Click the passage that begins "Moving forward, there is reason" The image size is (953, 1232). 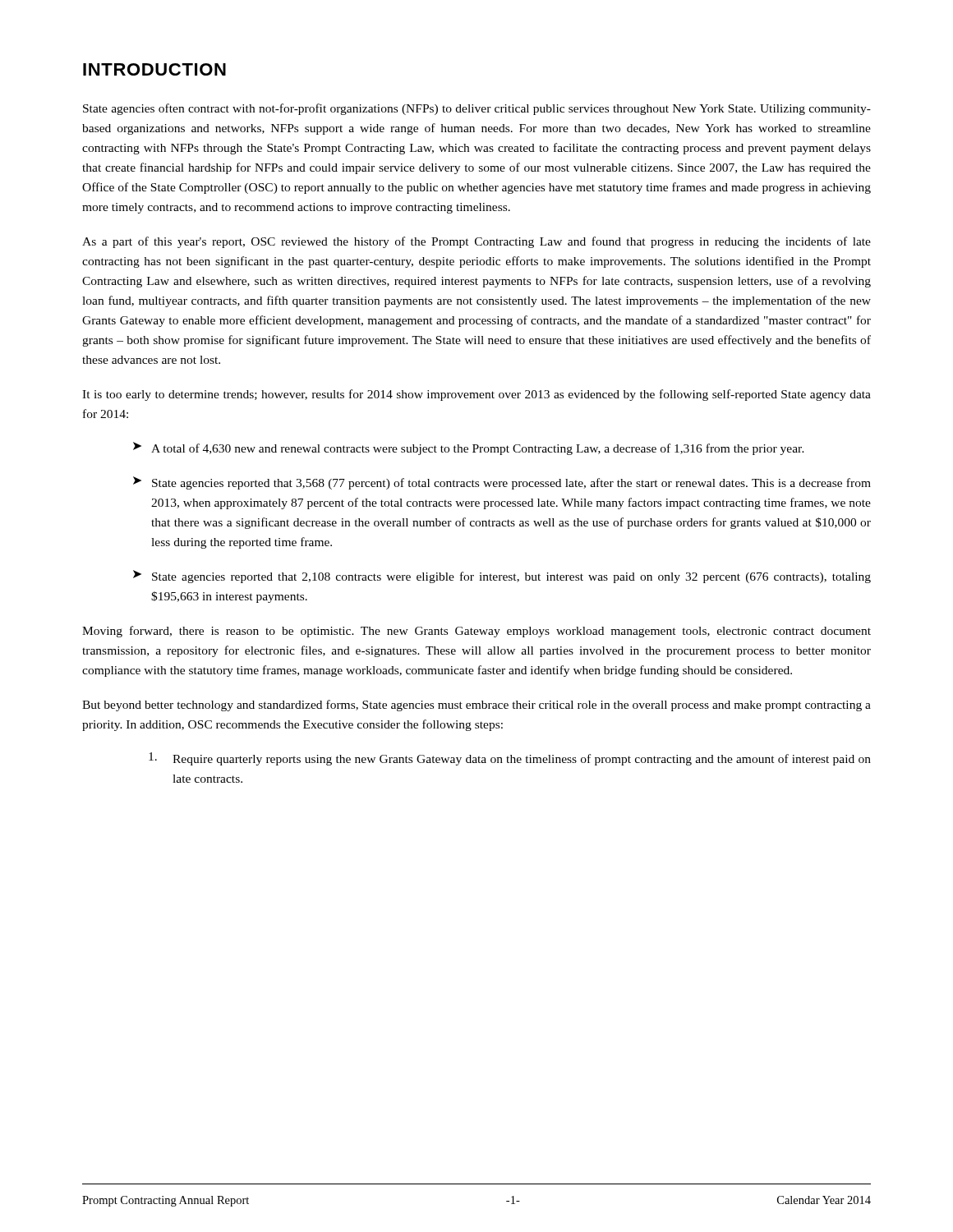tap(476, 650)
